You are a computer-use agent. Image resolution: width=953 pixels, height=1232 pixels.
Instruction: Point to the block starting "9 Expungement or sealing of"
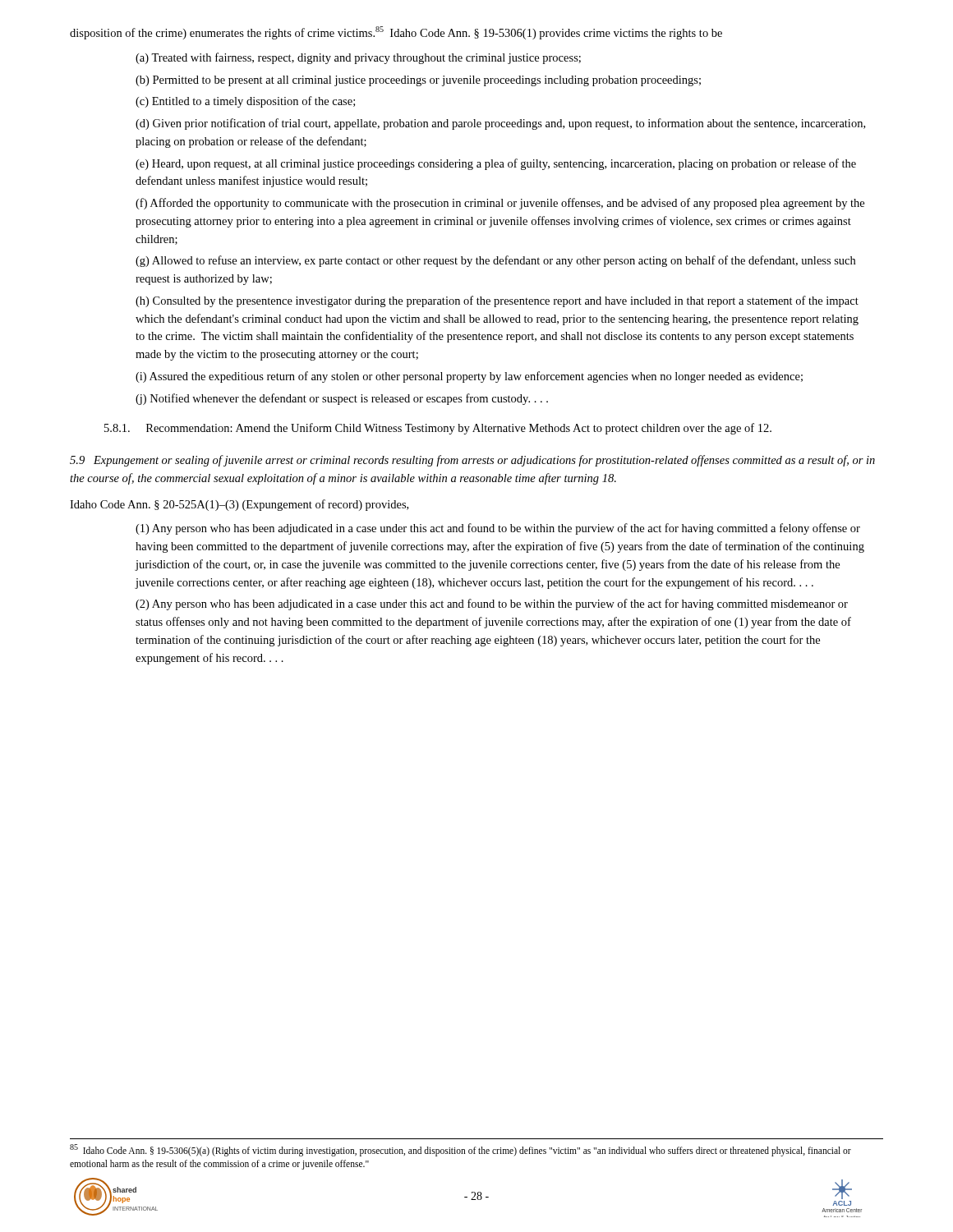tap(476, 470)
